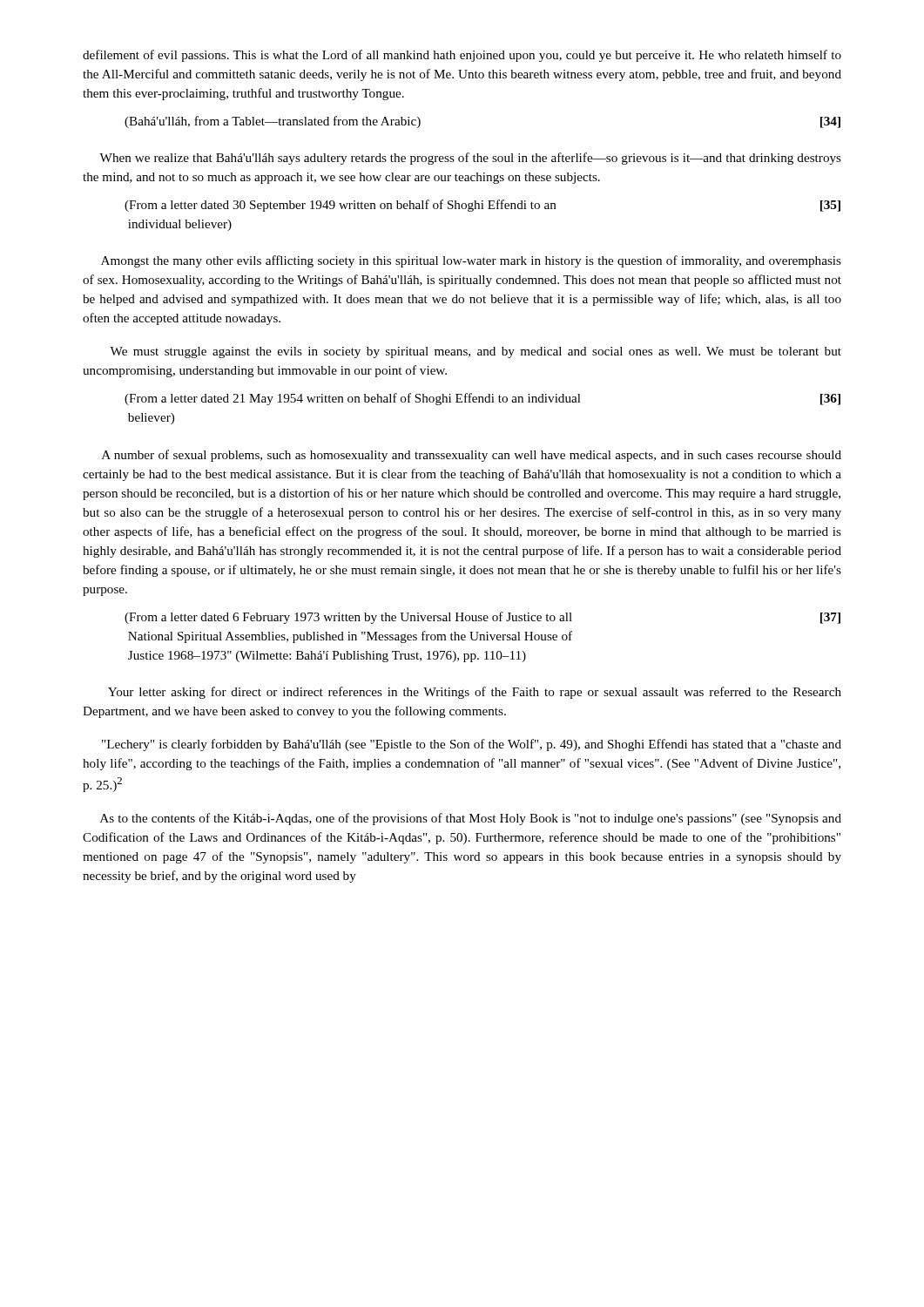Screen dimensions: 1307x924
Task: Click on the text block with the text "(From a letter dated 6"
Action: click(x=483, y=636)
